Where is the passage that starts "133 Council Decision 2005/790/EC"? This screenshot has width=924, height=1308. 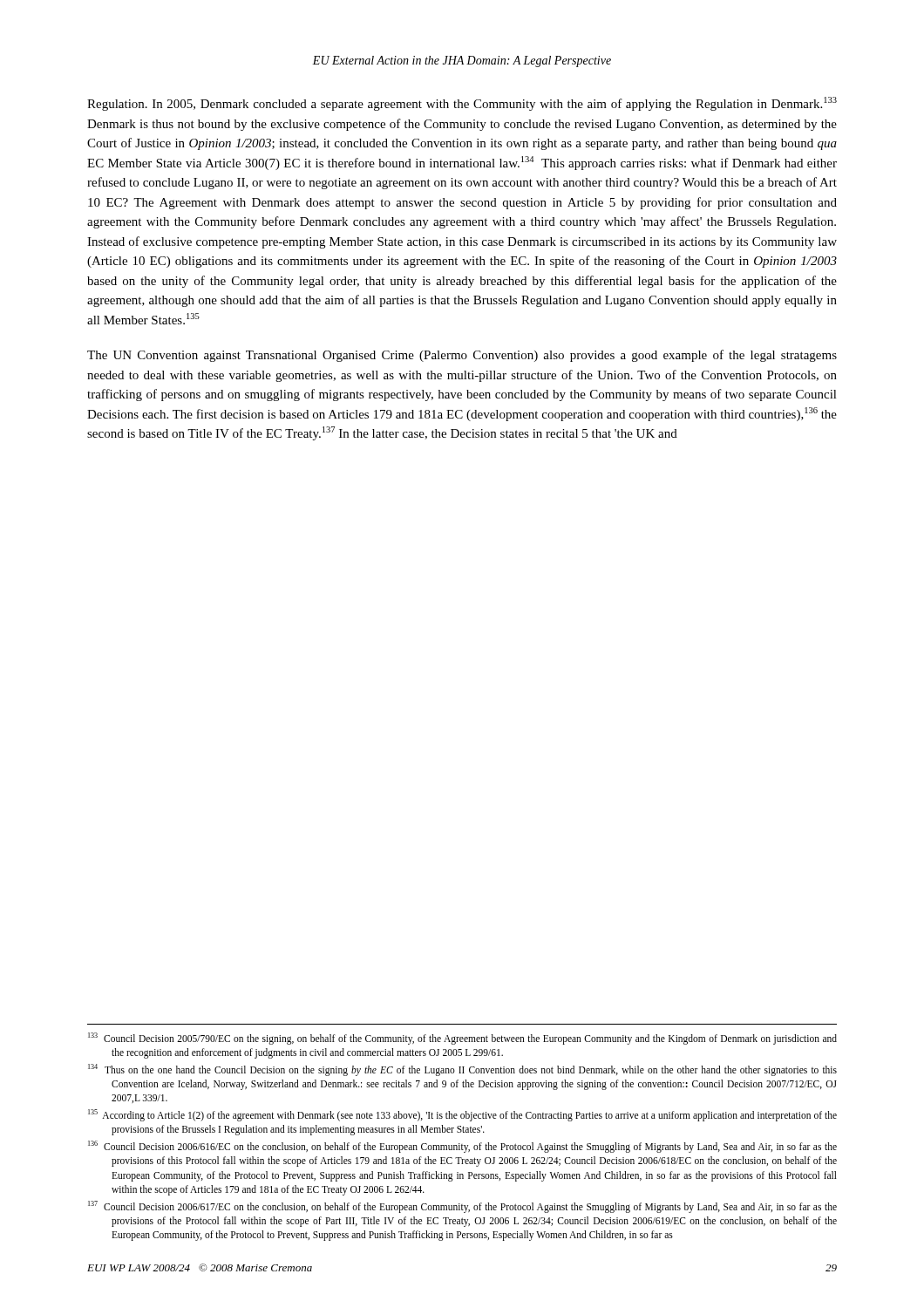(462, 1045)
